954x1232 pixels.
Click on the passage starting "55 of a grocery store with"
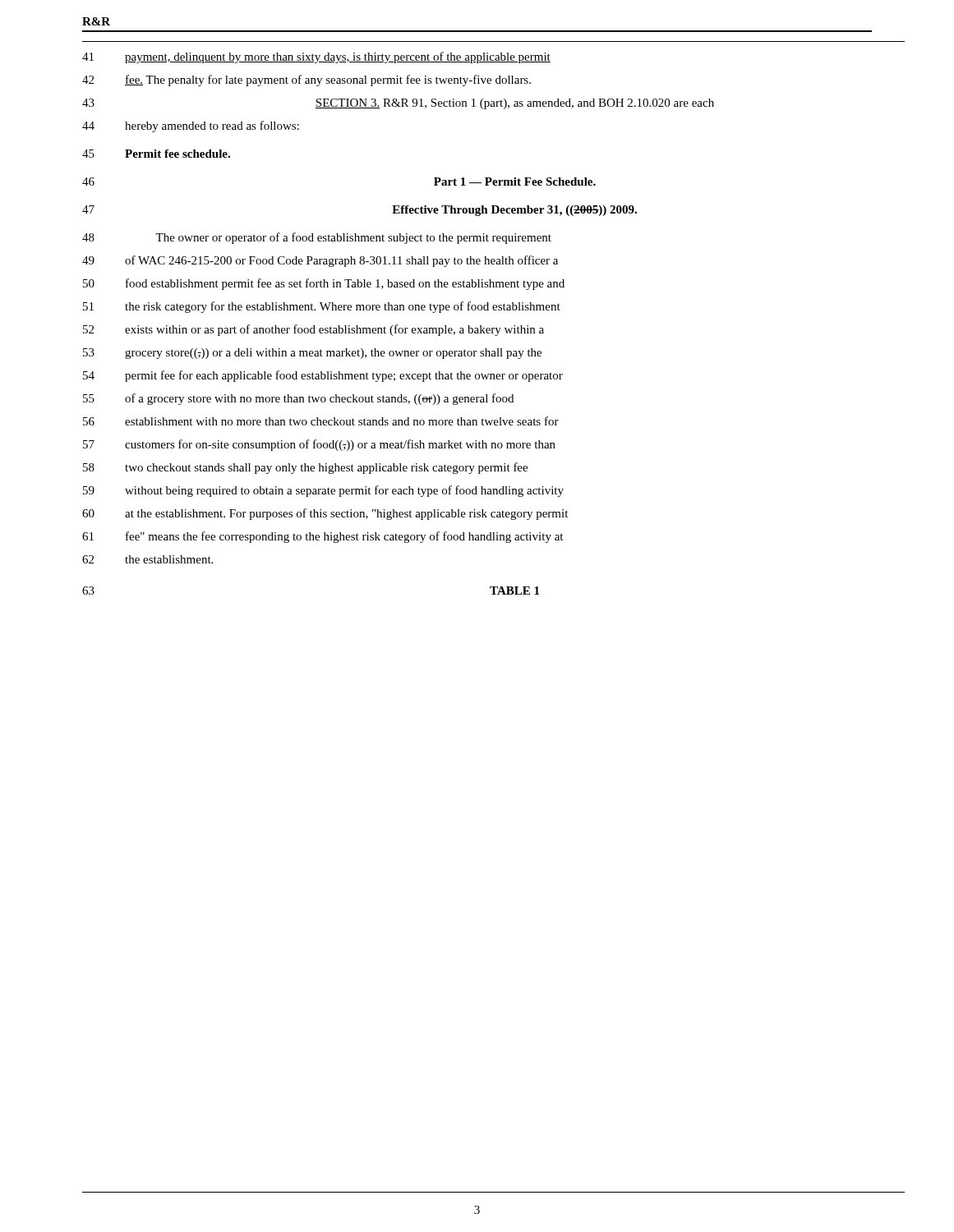pyautogui.click(x=493, y=397)
